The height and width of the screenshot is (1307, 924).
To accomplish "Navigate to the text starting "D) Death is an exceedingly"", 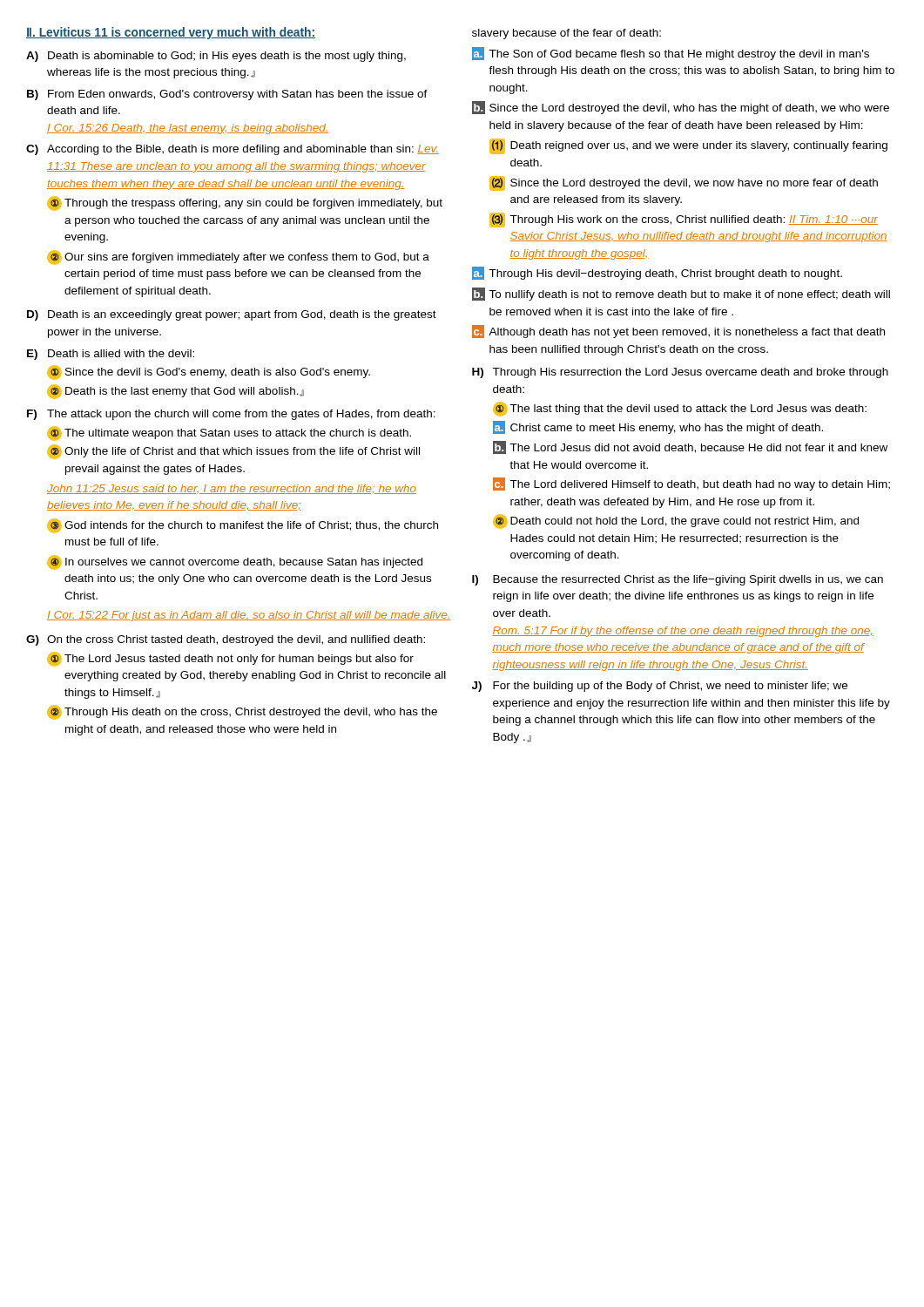I will coord(238,323).
